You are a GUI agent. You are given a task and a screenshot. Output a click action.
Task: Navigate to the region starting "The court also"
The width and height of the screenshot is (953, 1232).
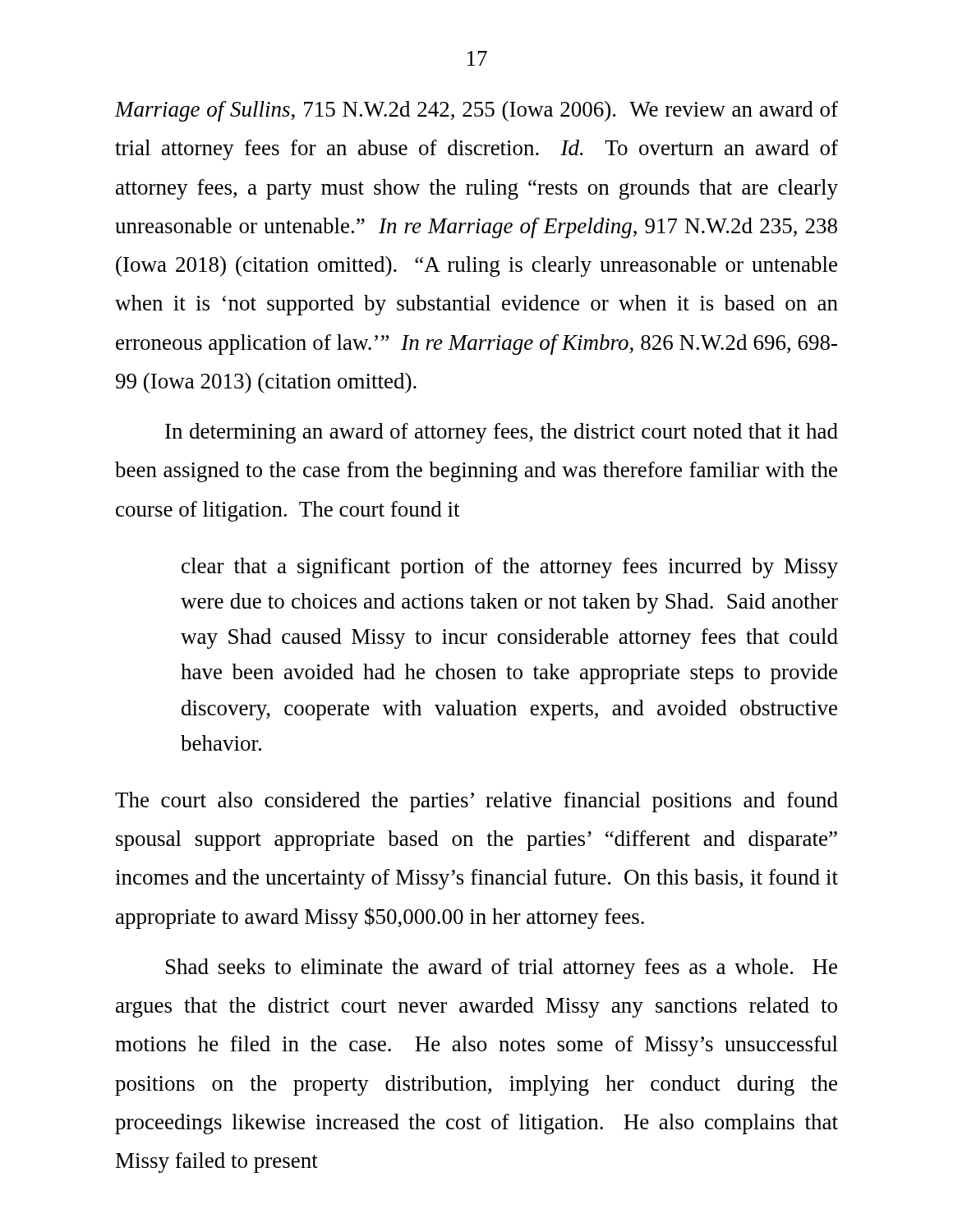point(476,859)
